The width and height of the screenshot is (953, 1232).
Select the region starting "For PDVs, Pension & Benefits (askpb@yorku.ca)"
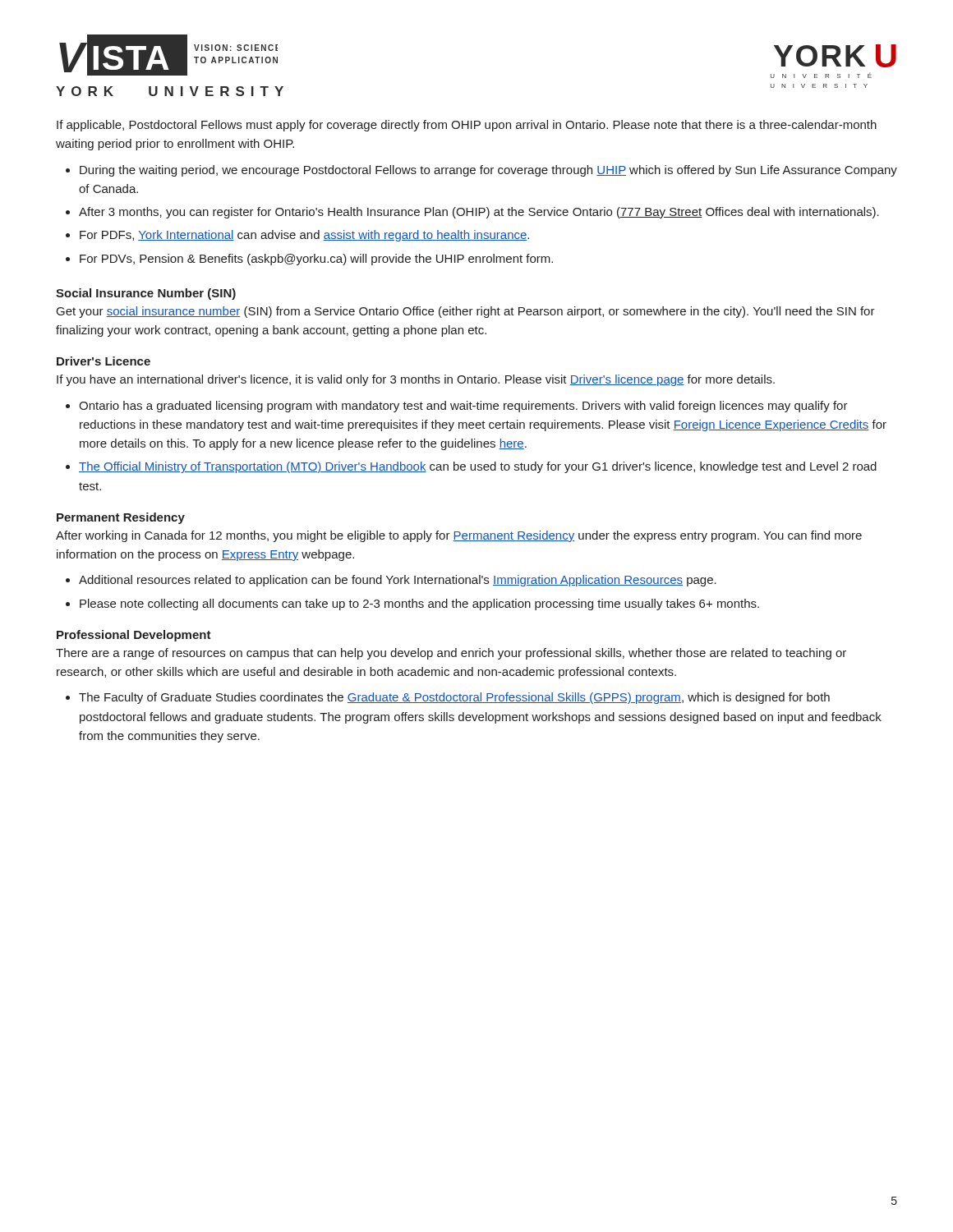[317, 258]
